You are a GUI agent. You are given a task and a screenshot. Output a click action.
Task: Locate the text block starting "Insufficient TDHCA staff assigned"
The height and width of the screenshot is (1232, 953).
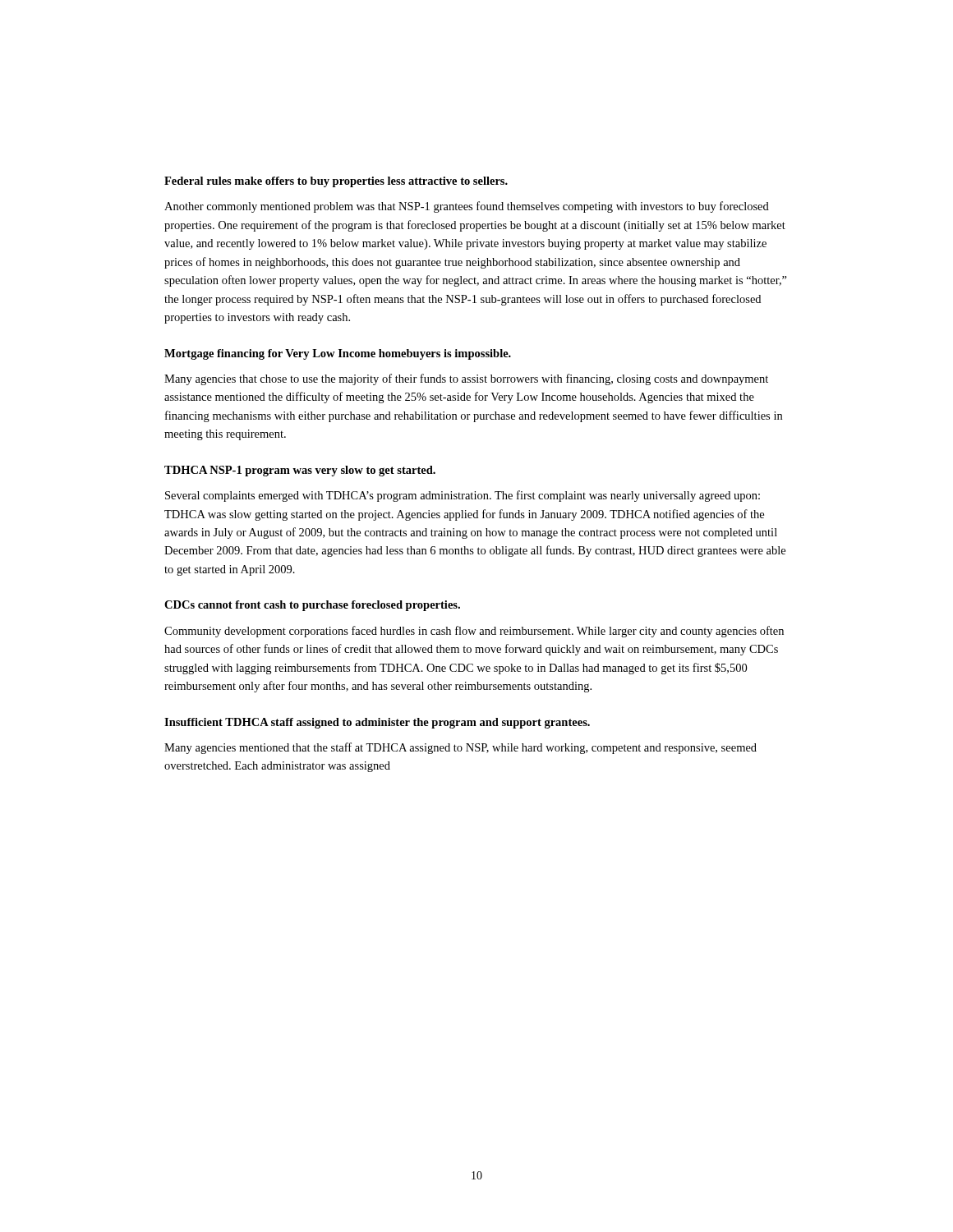point(377,722)
